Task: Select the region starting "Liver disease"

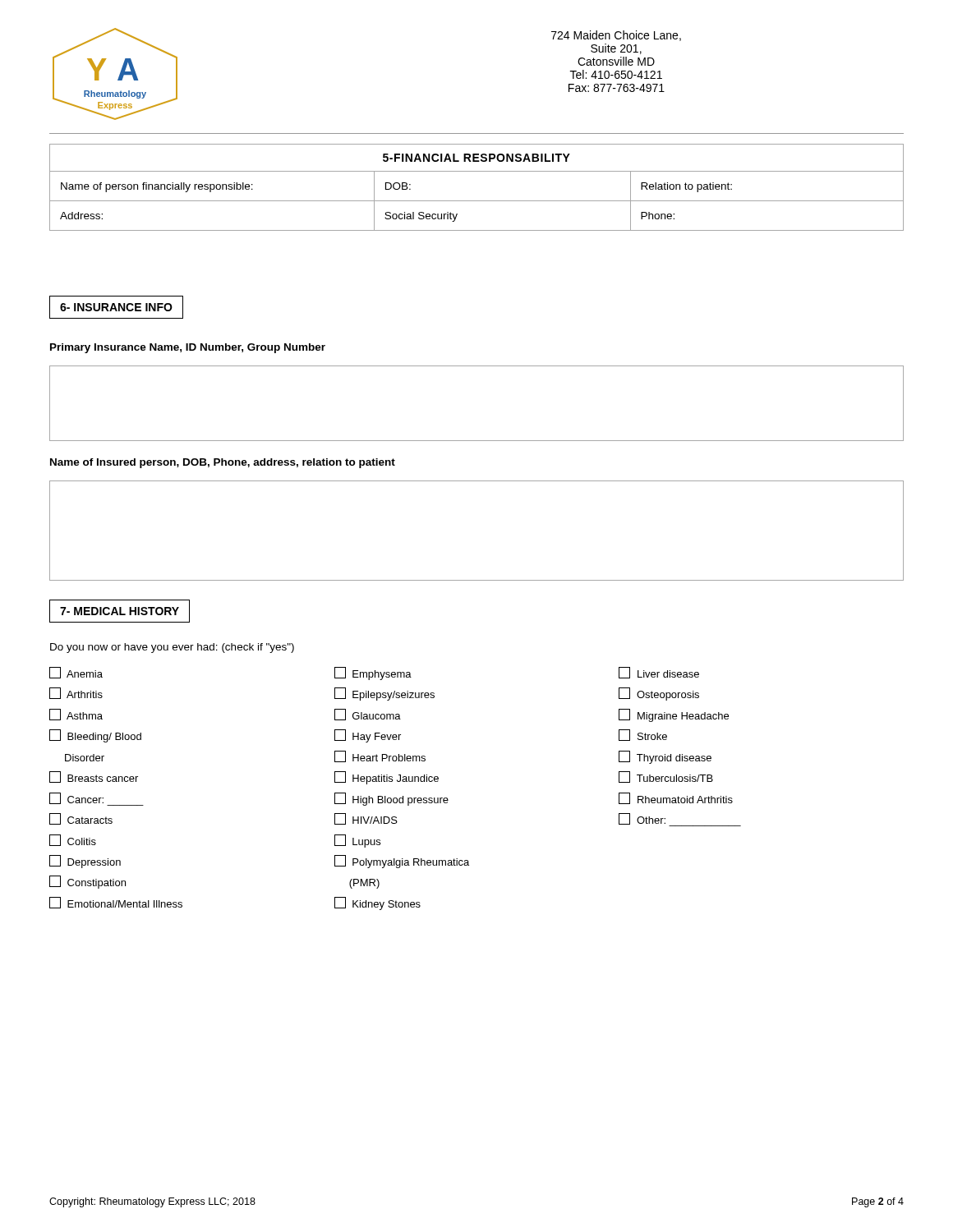Action: 659,673
